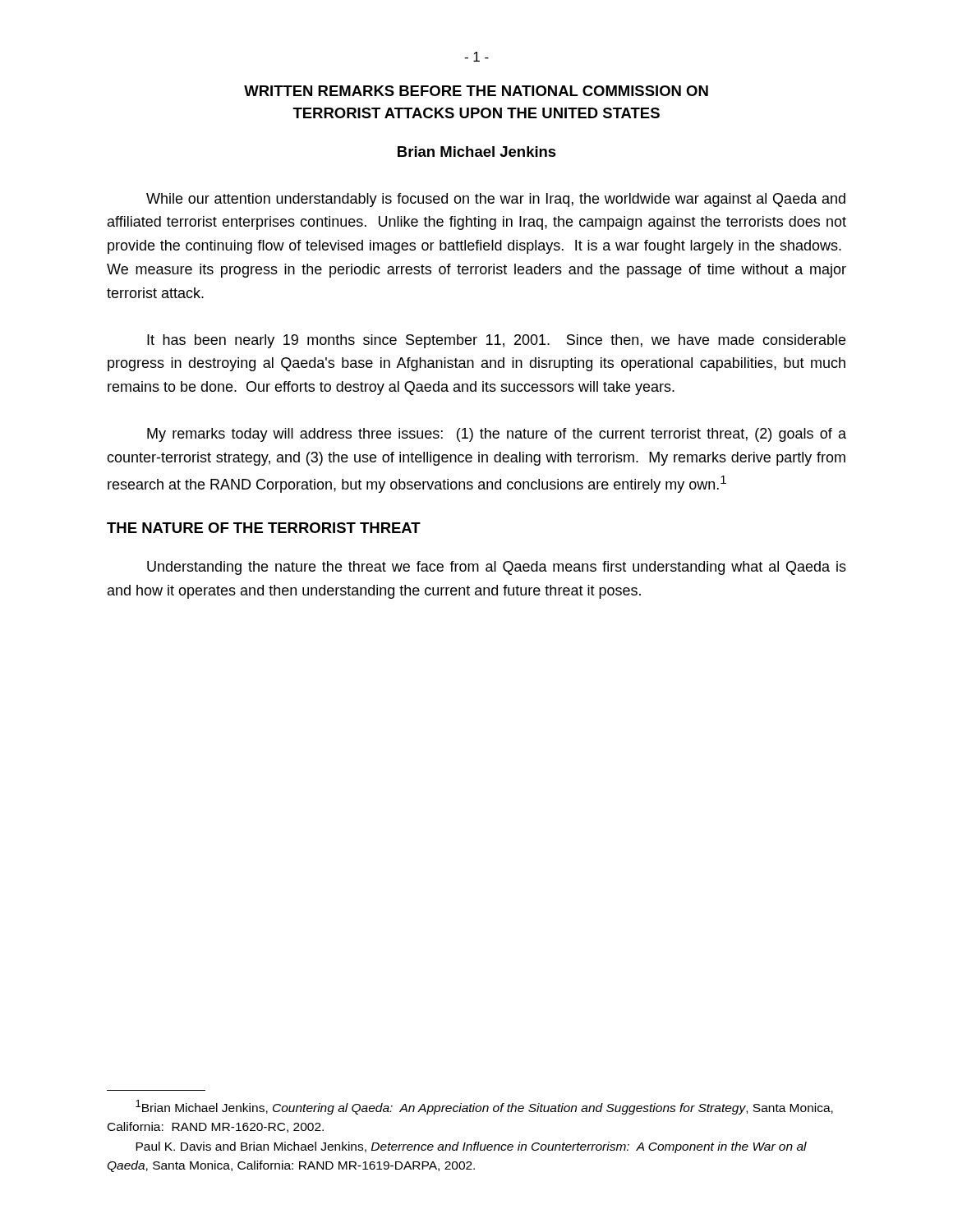
Task: Click on the text block starting "It has been nearly"
Action: pos(476,363)
